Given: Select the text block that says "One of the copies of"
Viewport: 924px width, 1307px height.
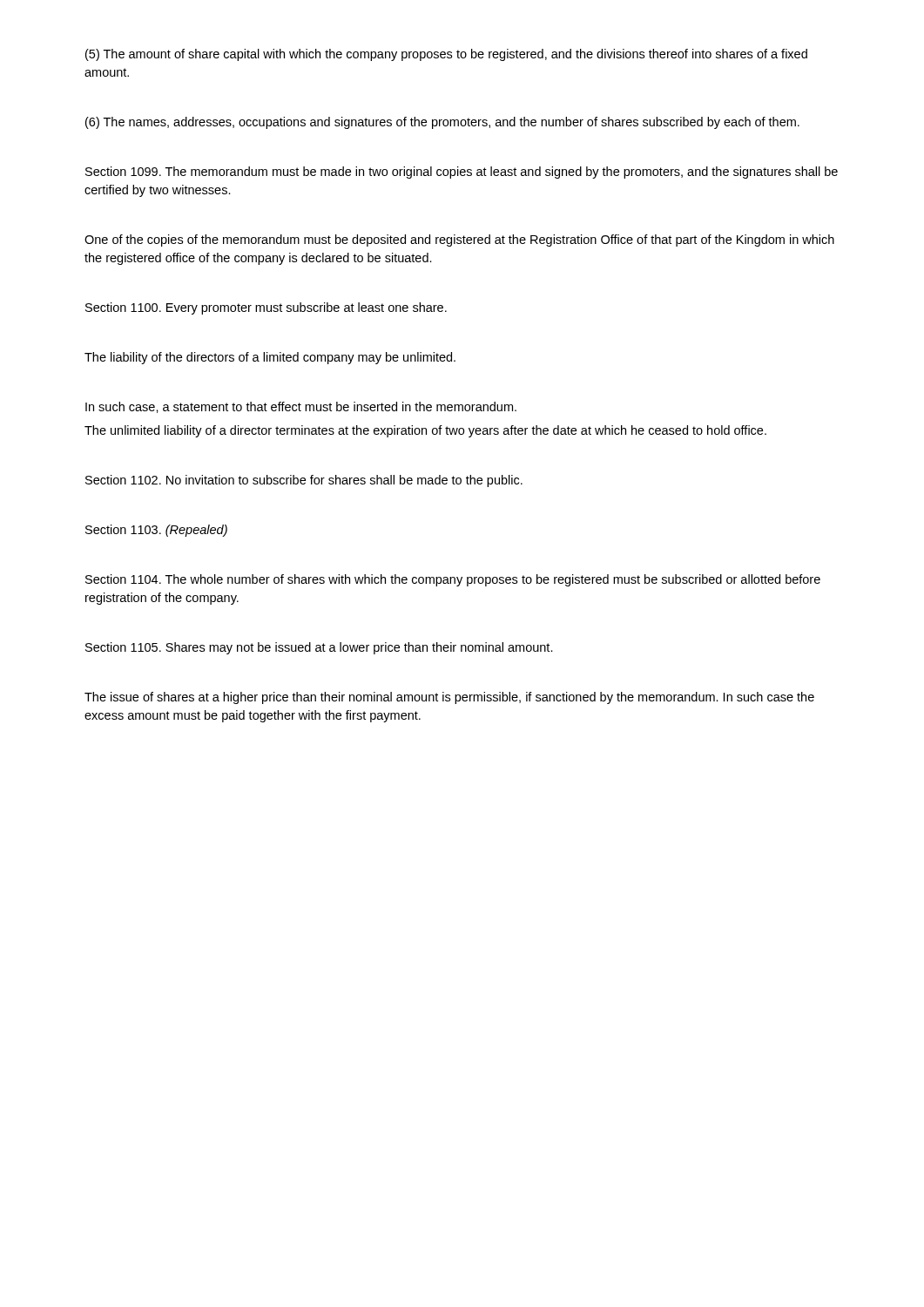Looking at the screenshot, I should tap(467, 249).
